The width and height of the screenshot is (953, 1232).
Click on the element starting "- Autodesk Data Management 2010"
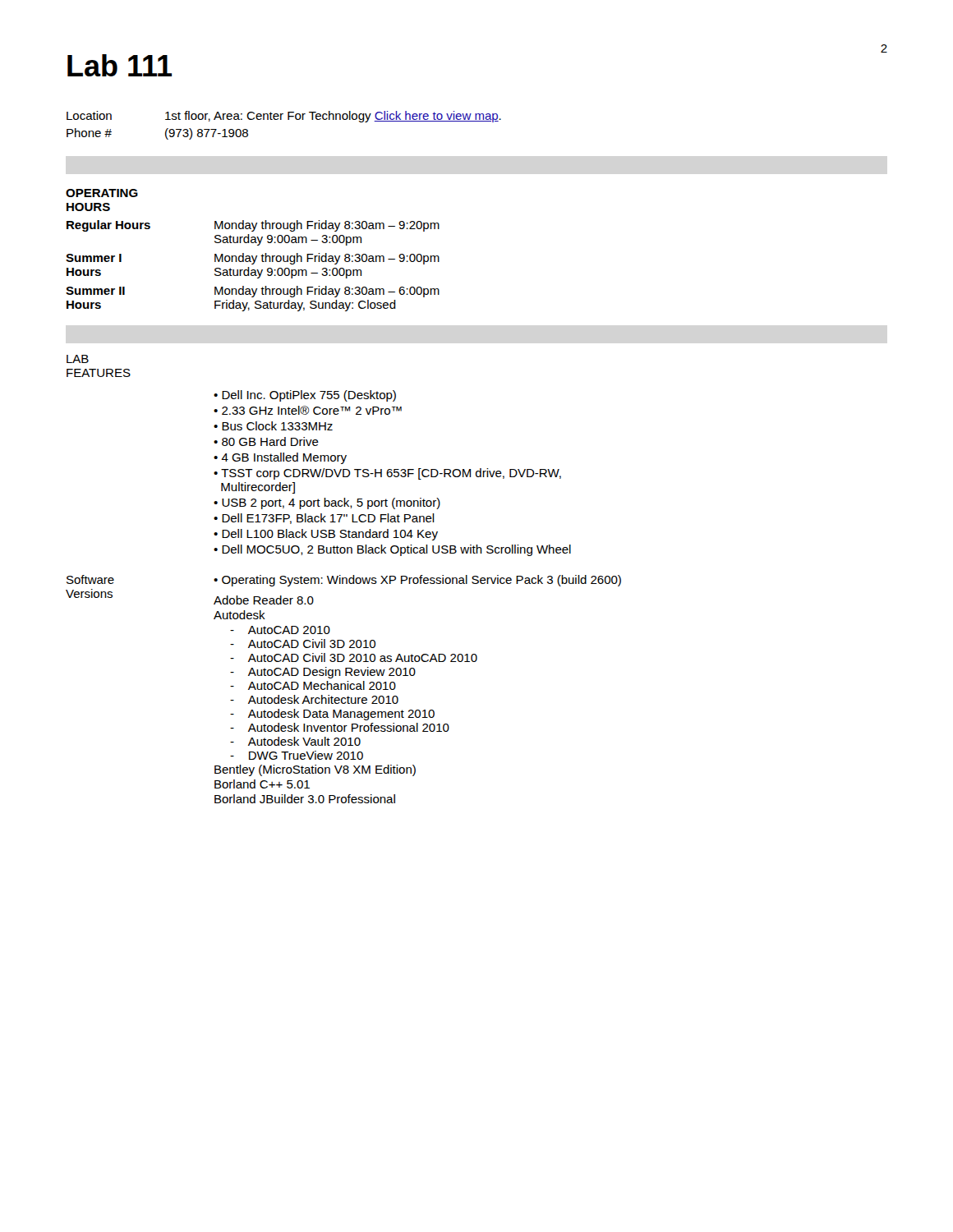tap(332, 713)
